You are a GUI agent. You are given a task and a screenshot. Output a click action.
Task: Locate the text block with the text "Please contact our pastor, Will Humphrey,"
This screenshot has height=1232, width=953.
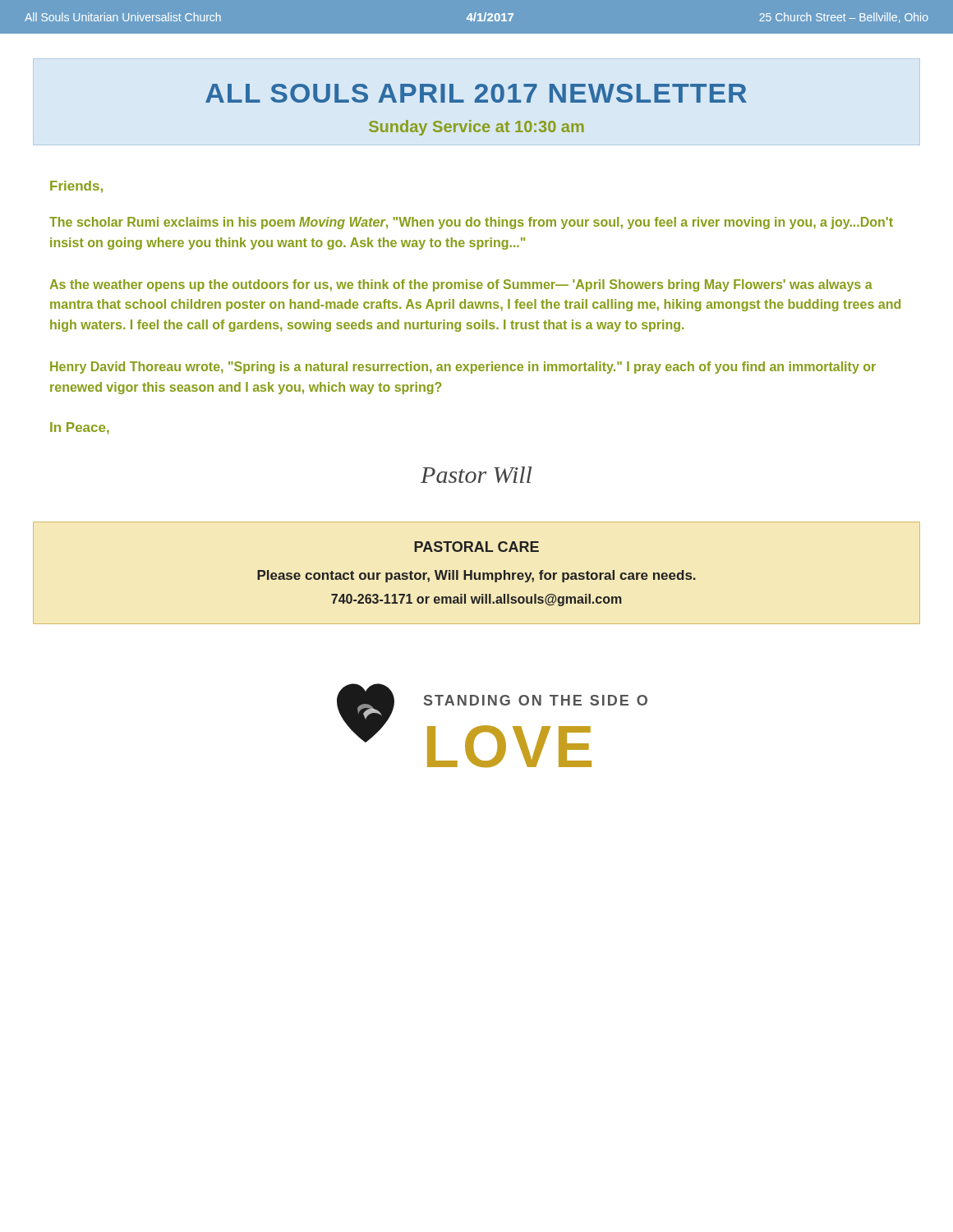(476, 575)
